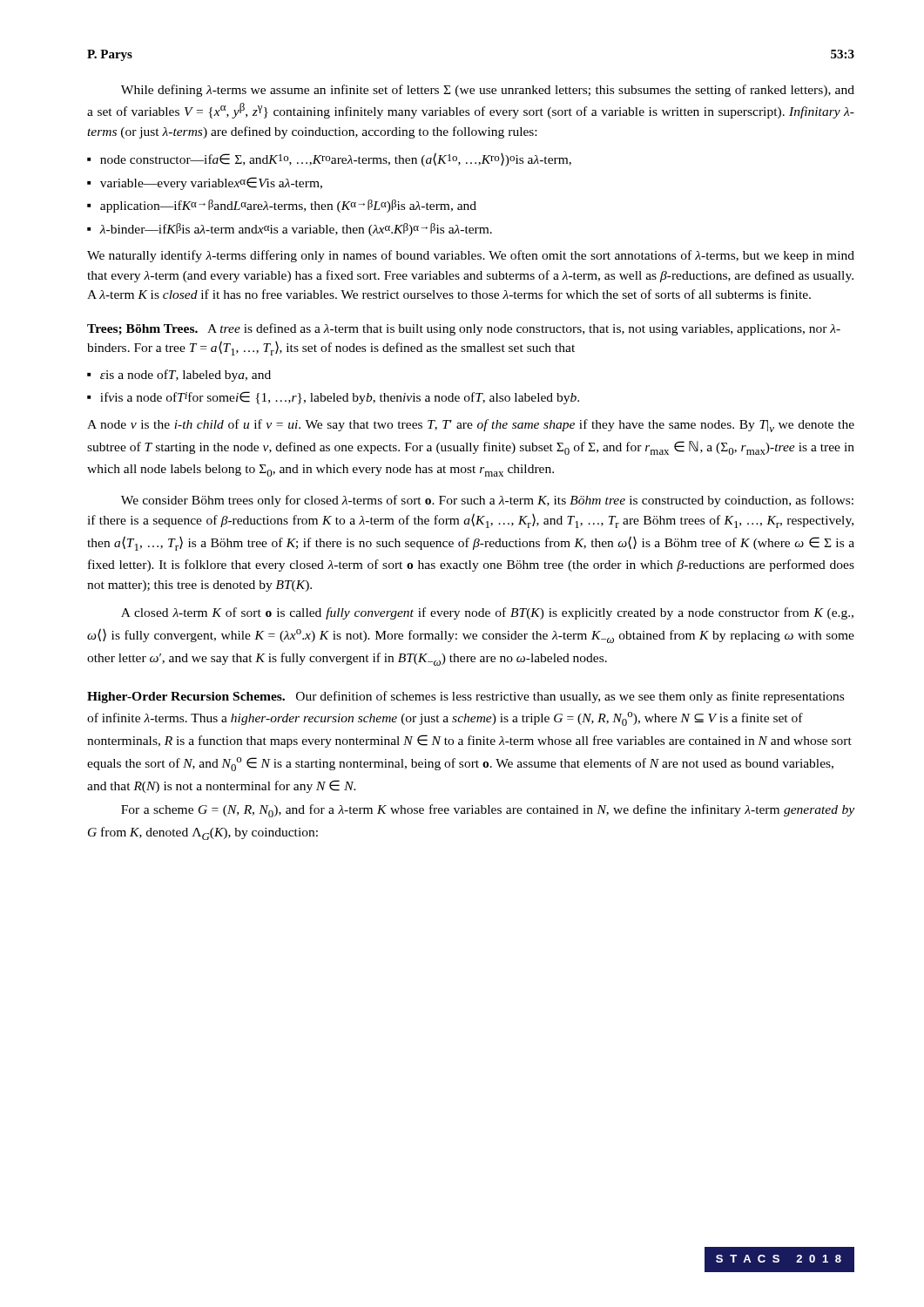Viewport: 924px width, 1307px height.
Task: Select the passage starting "Trees; Böhm Trees. A tree"
Action: (464, 339)
